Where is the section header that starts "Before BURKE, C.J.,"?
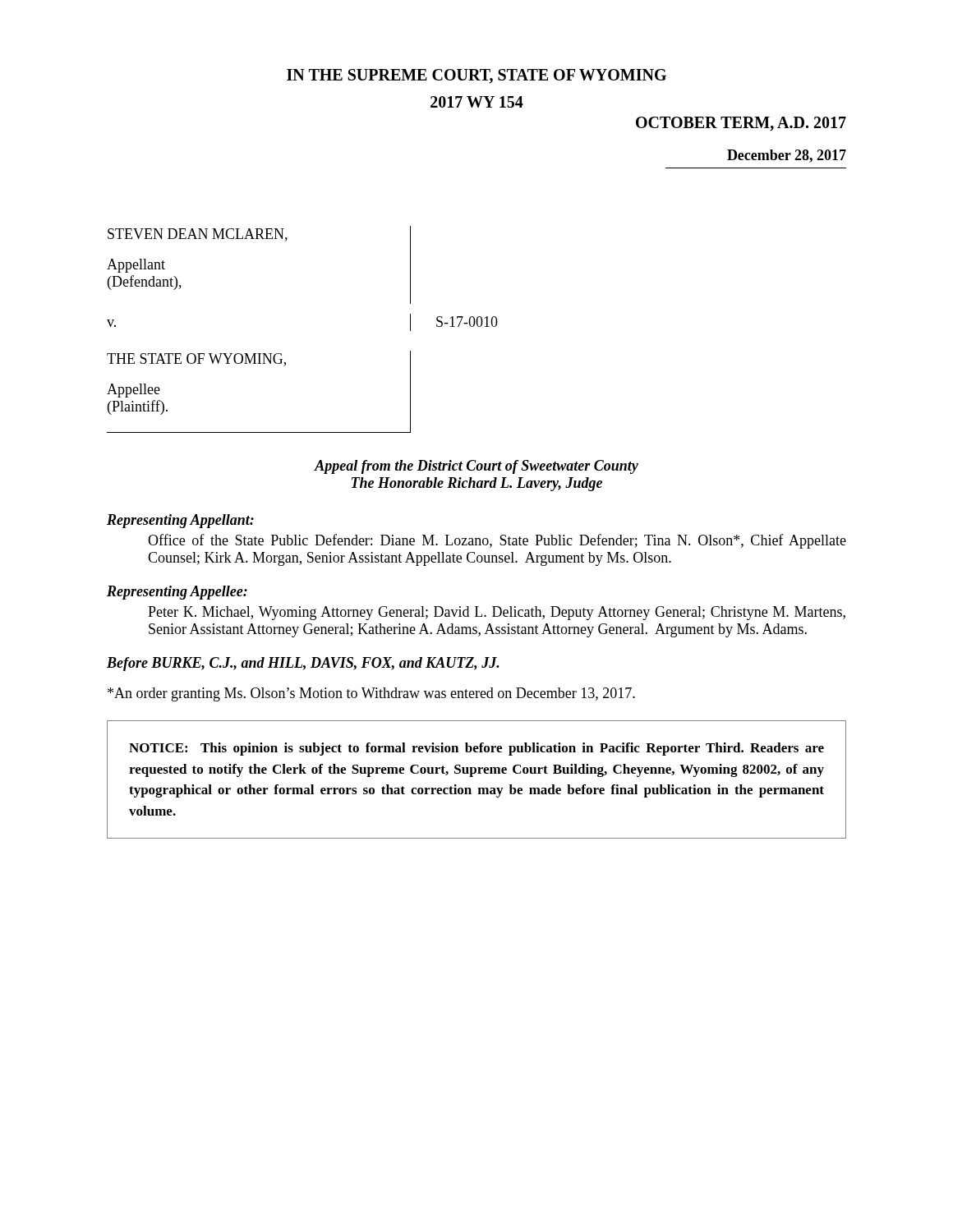 click(x=303, y=663)
